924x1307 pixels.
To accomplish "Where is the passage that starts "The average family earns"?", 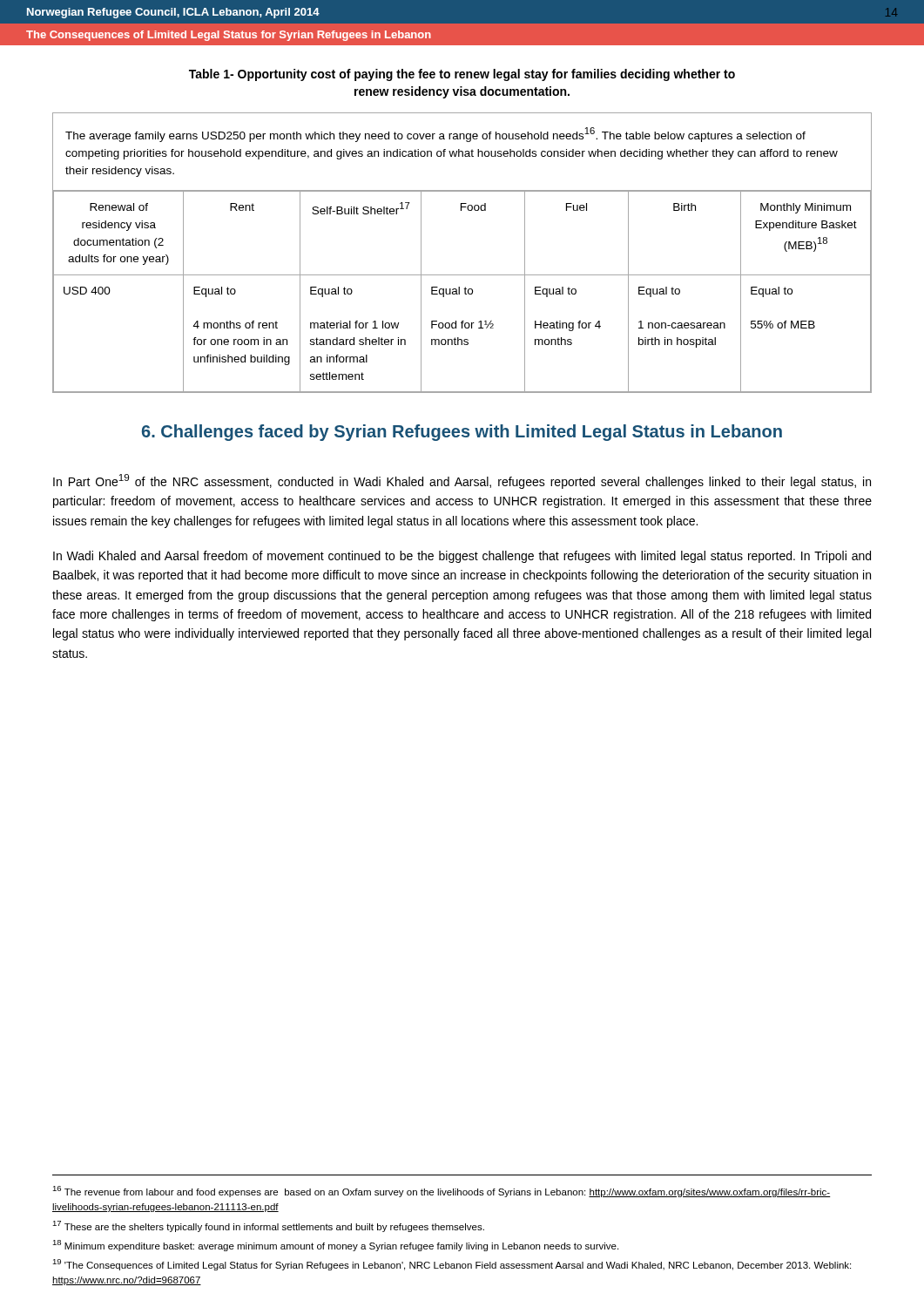I will click(x=451, y=151).
